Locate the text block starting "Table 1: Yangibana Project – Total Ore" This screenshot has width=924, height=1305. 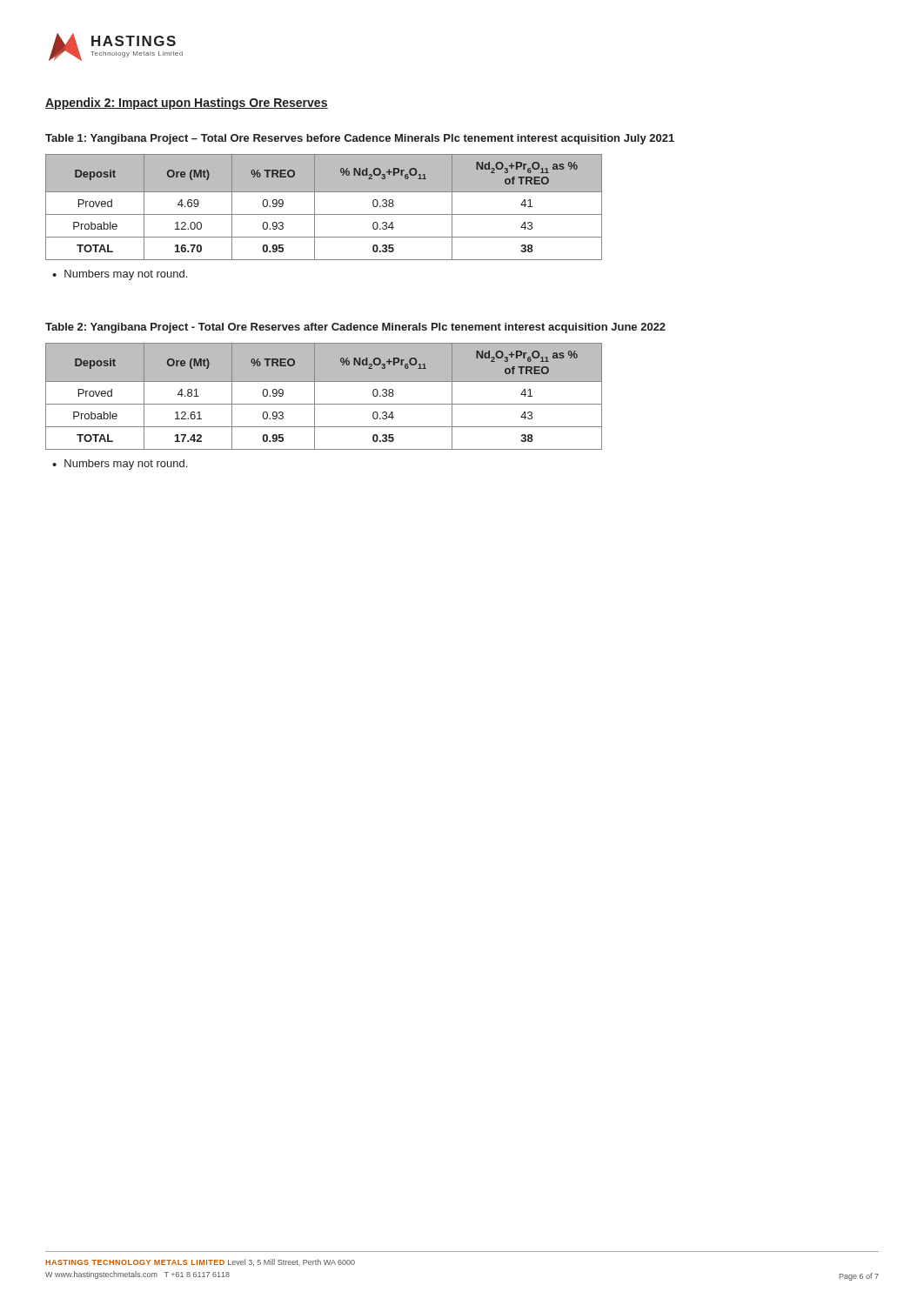[x=360, y=138]
